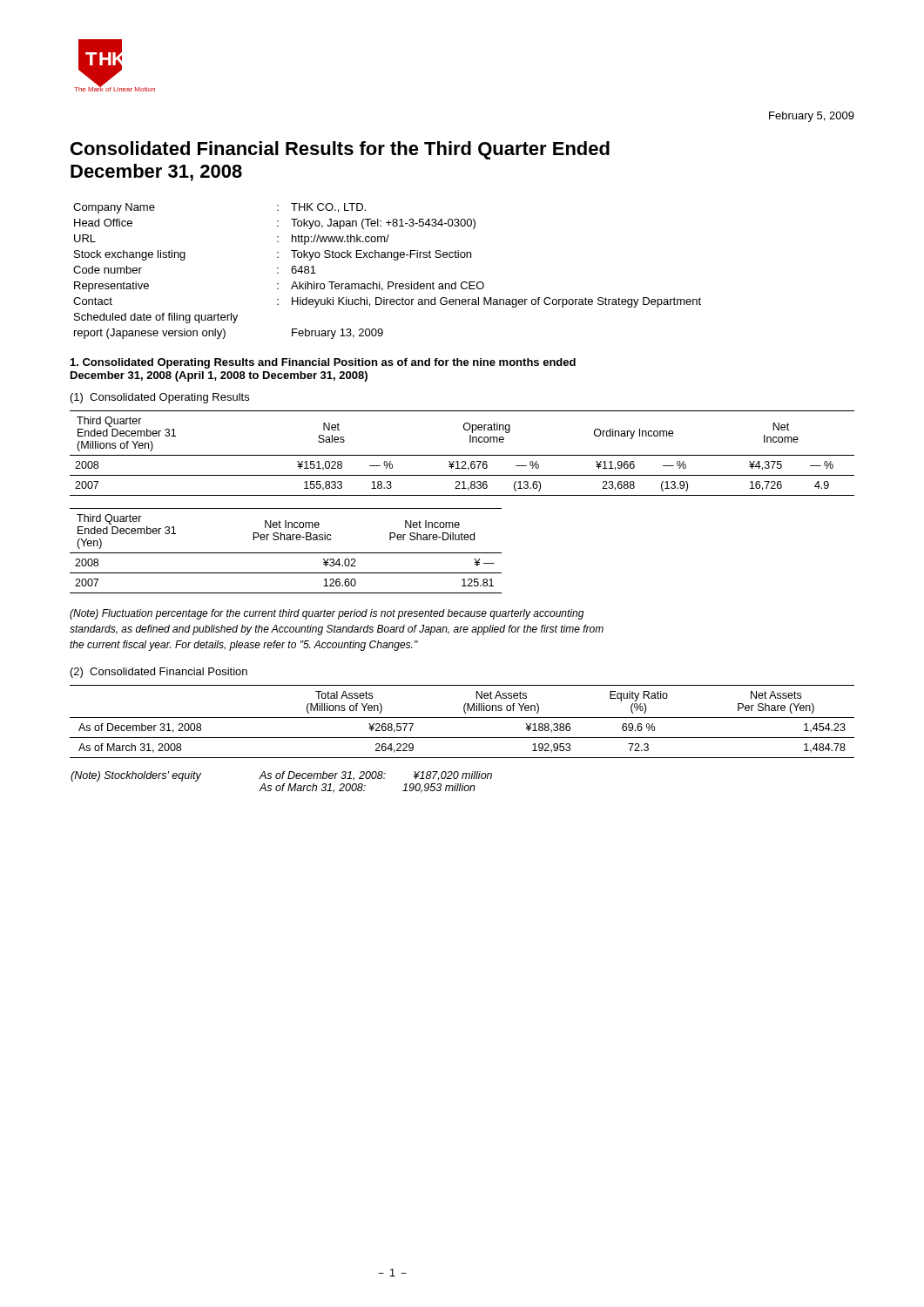Click on the block starting "(Note) Fluctuation percentage for the current third quarter"

pyautogui.click(x=337, y=629)
